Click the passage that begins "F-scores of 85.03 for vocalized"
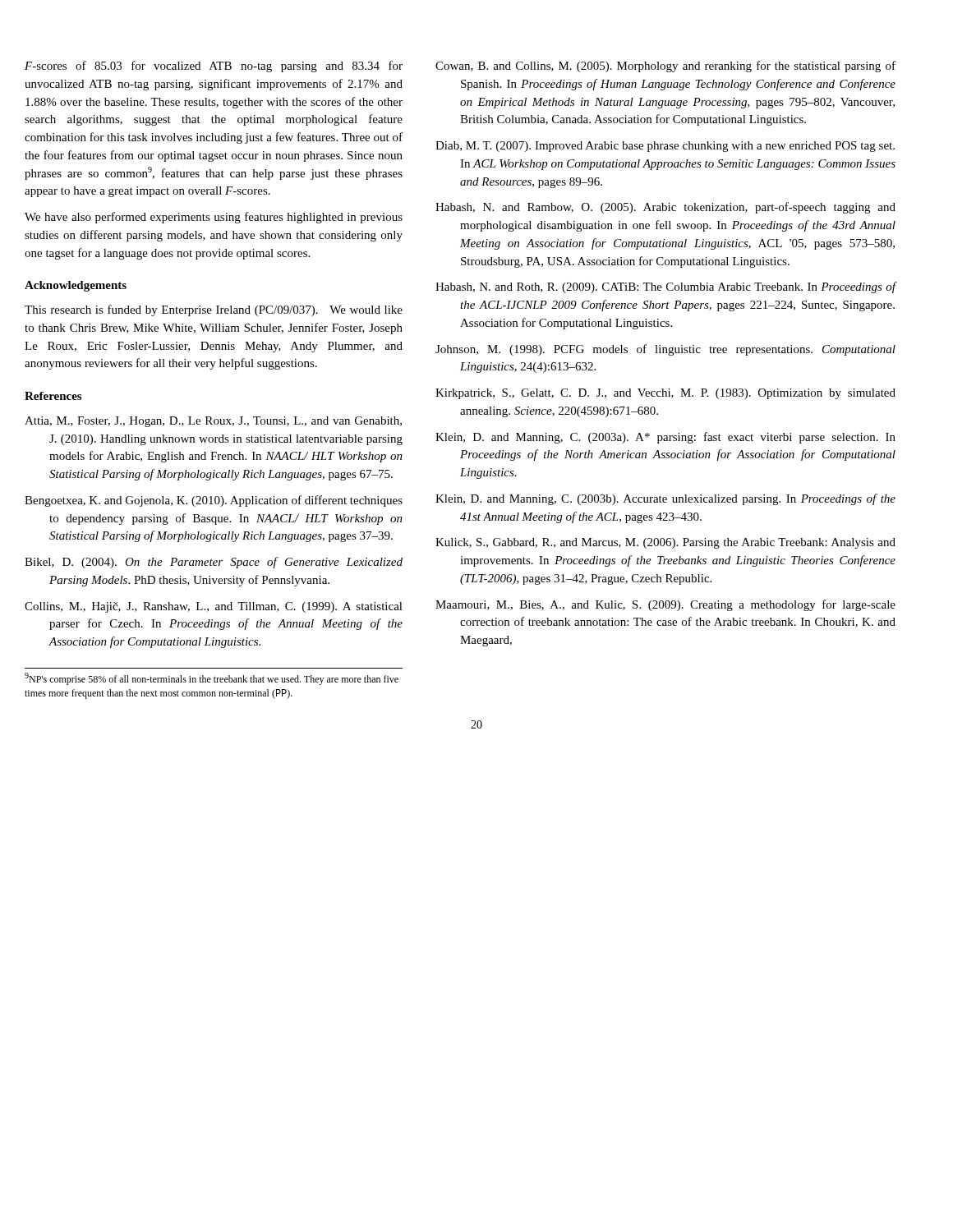The height and width of the screenshot is (1232, 953). pyautogui.click(x=214, y=160)
